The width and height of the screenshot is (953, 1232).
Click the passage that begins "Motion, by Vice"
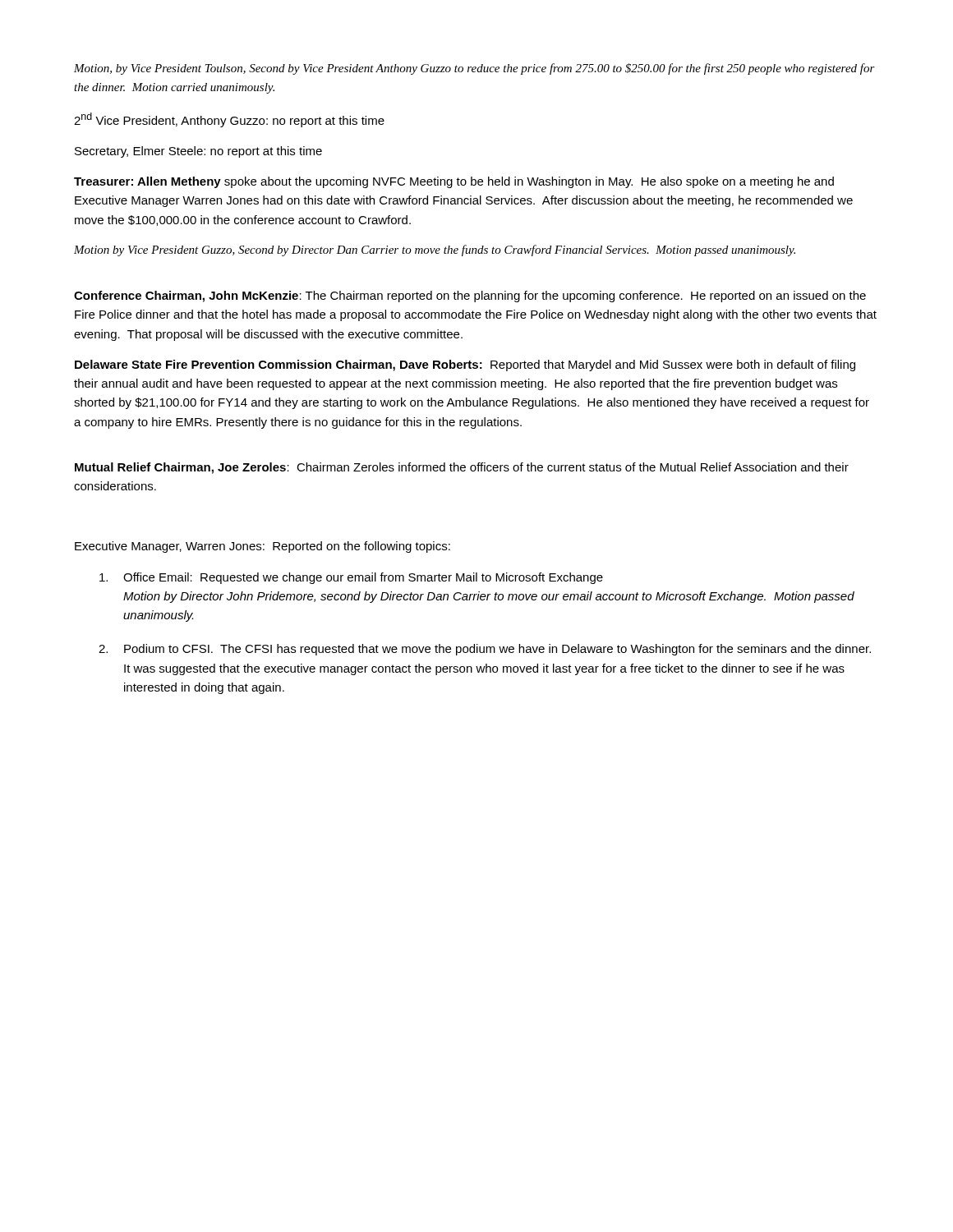(x=474, y=78)
